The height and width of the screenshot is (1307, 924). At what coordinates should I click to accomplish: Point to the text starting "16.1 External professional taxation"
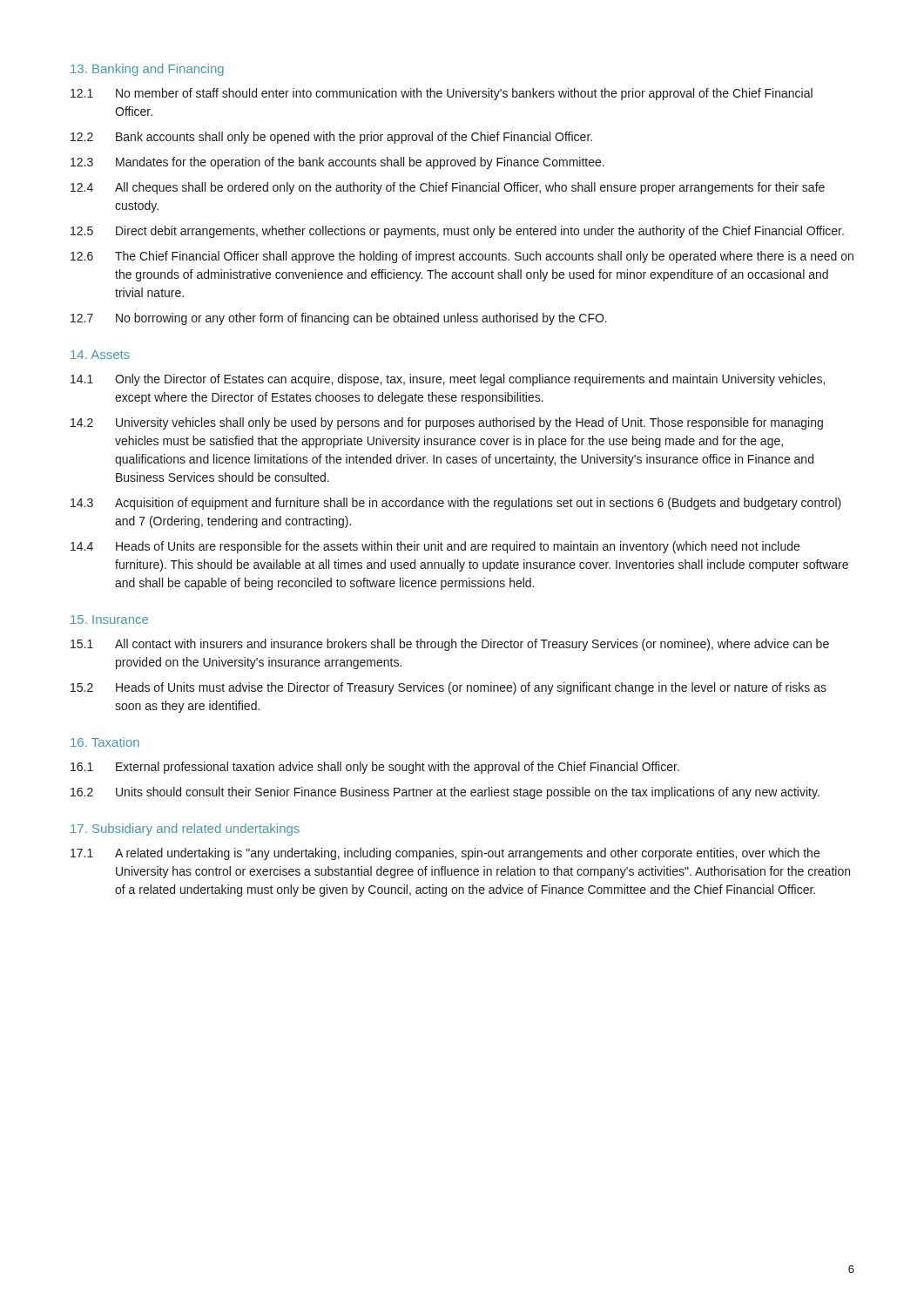click(462, 767)
